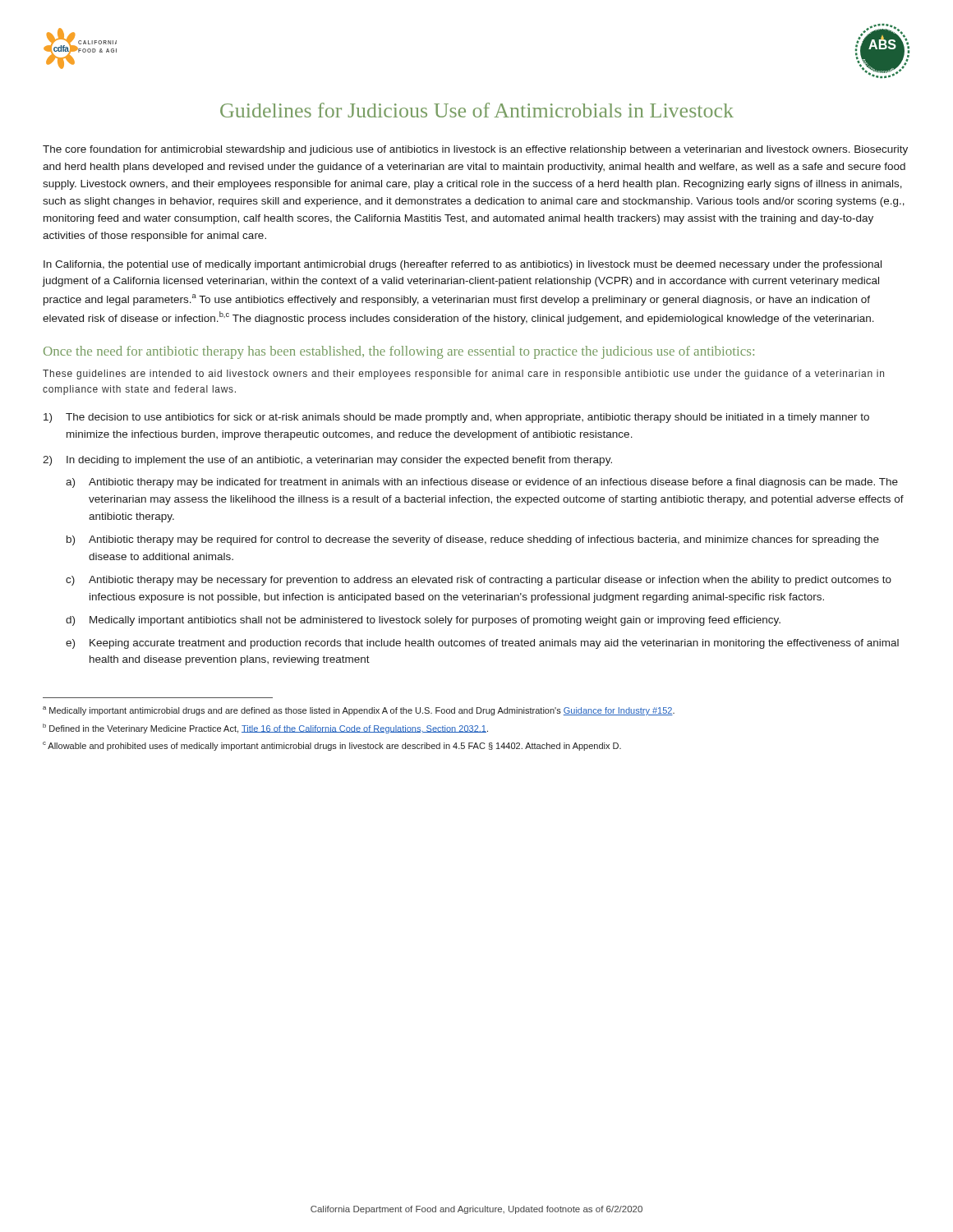Locate the block of text that opens with "c Allowable and prohibited uses of medically important"

[332, 745]
